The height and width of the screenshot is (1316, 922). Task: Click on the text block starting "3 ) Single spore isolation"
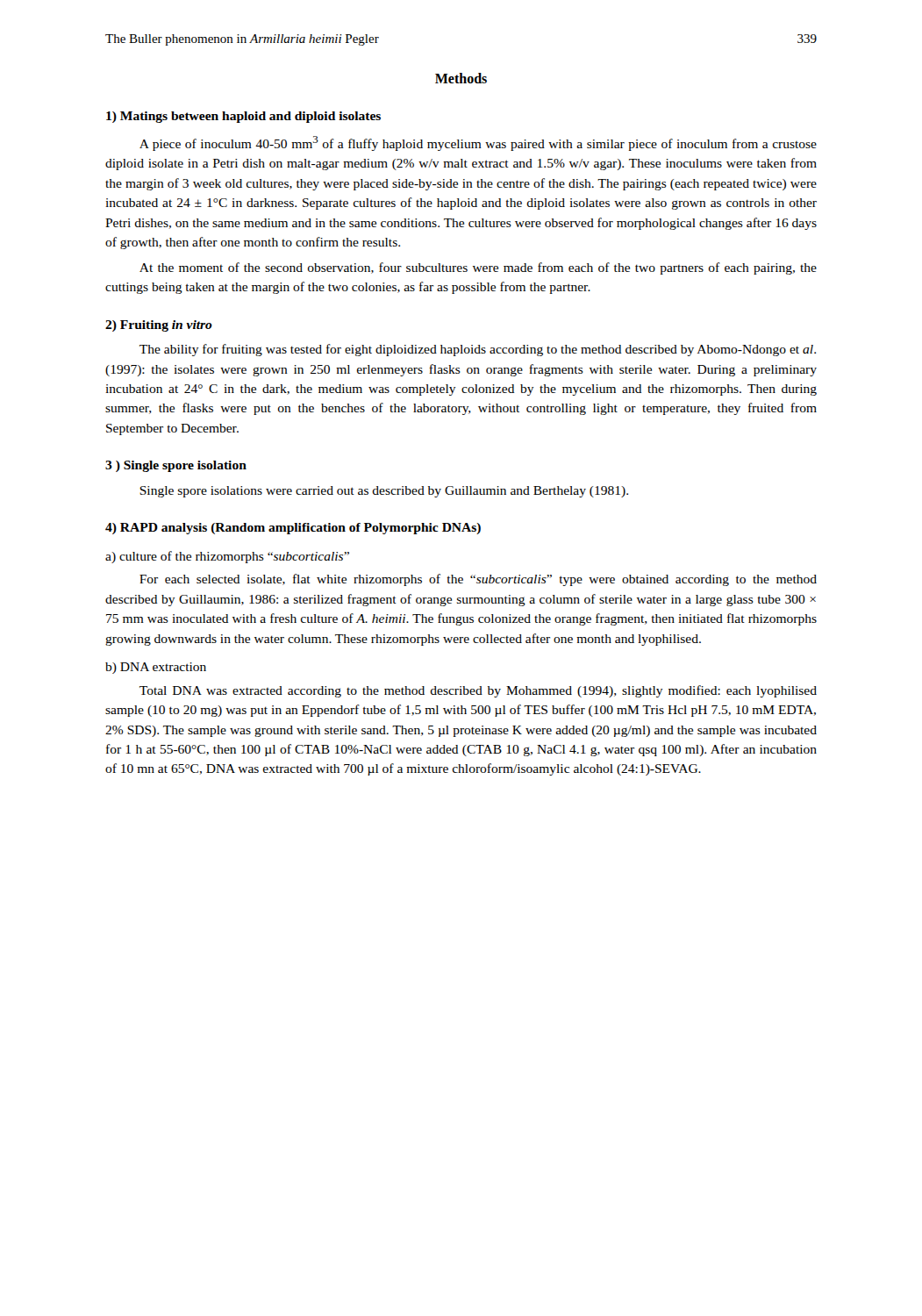tap(176, 465)
